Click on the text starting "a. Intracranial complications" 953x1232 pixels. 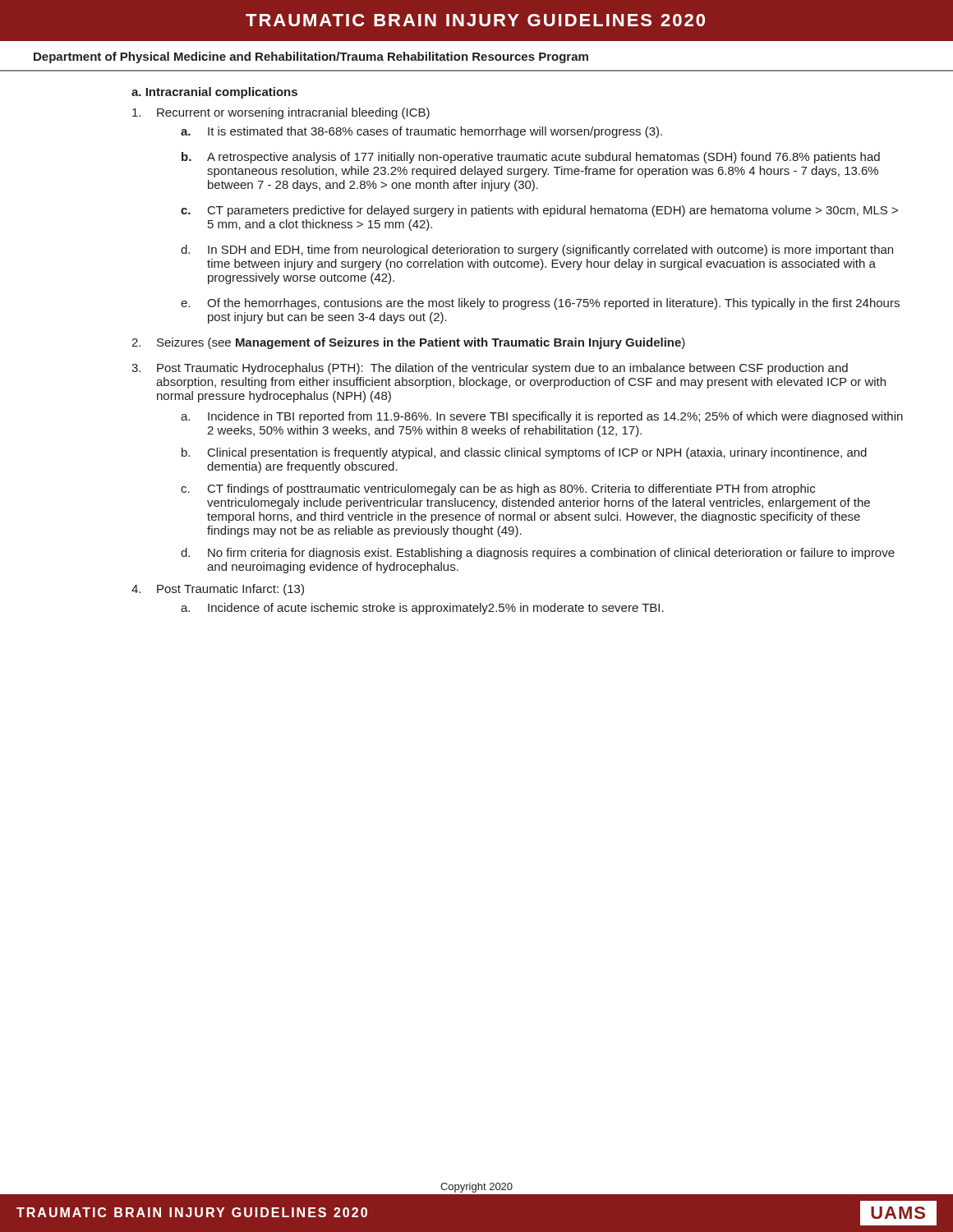(x=215, y=92)
